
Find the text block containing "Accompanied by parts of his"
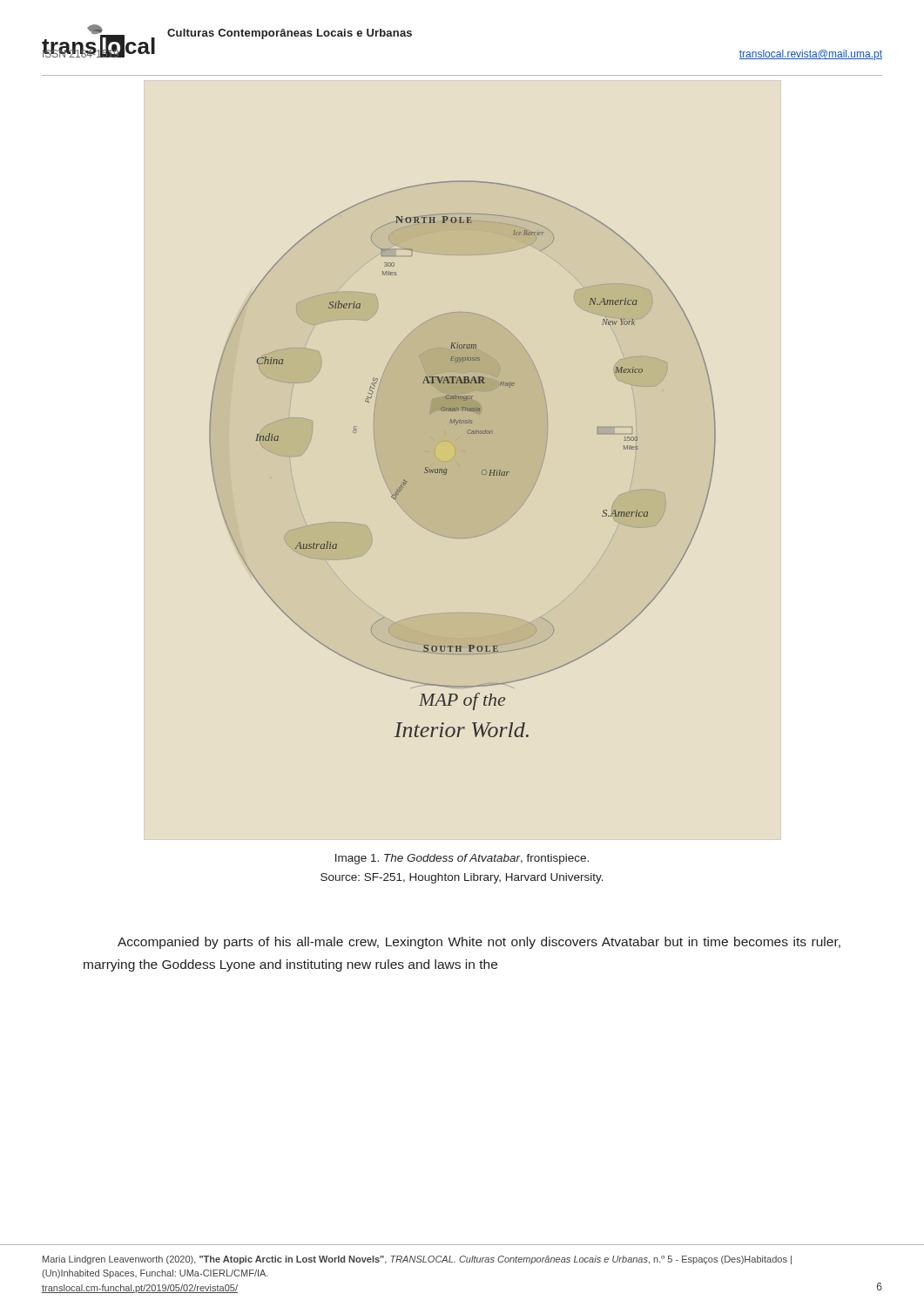tap(462, 953)
